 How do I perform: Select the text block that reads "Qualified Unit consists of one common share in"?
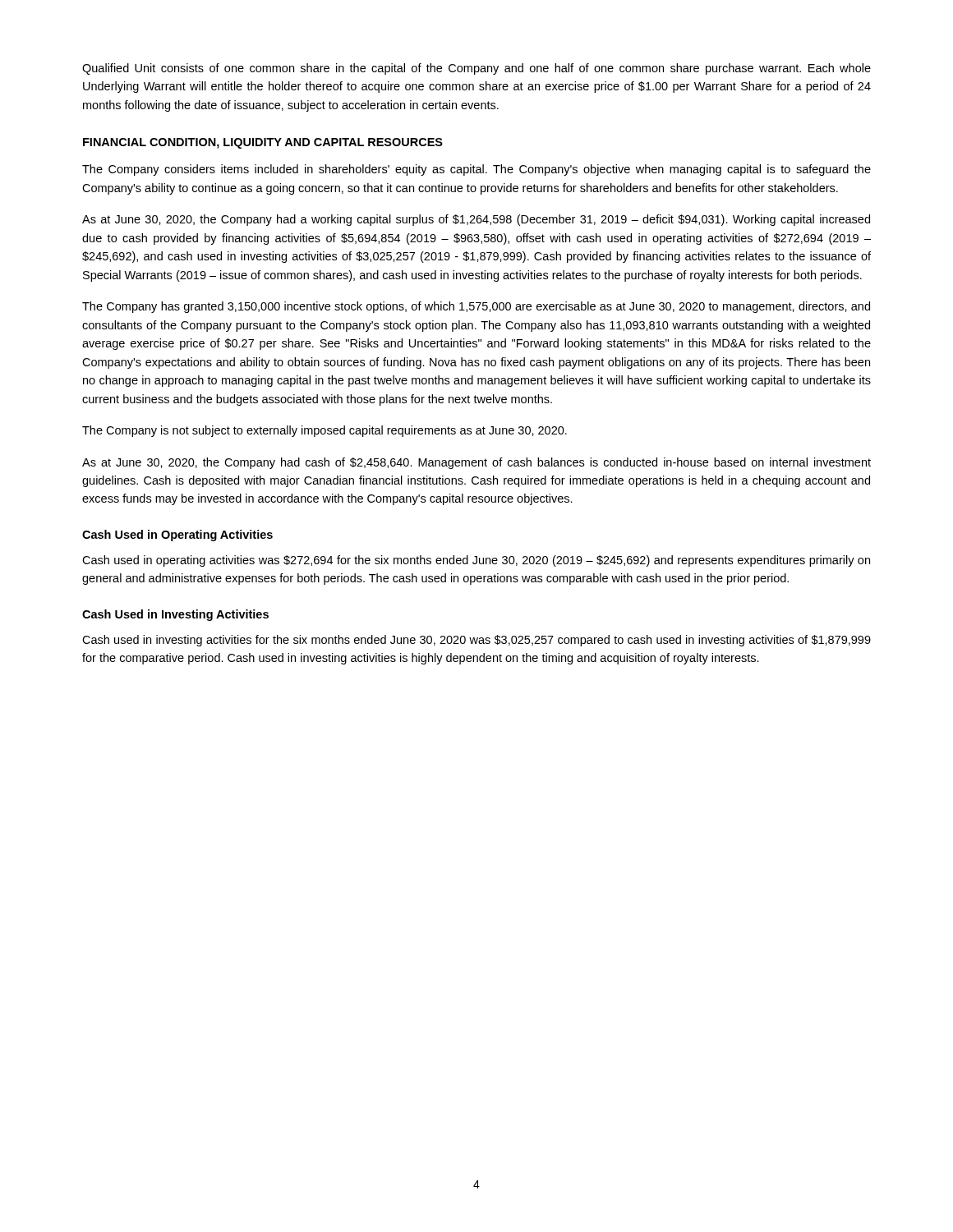point(476,87)
